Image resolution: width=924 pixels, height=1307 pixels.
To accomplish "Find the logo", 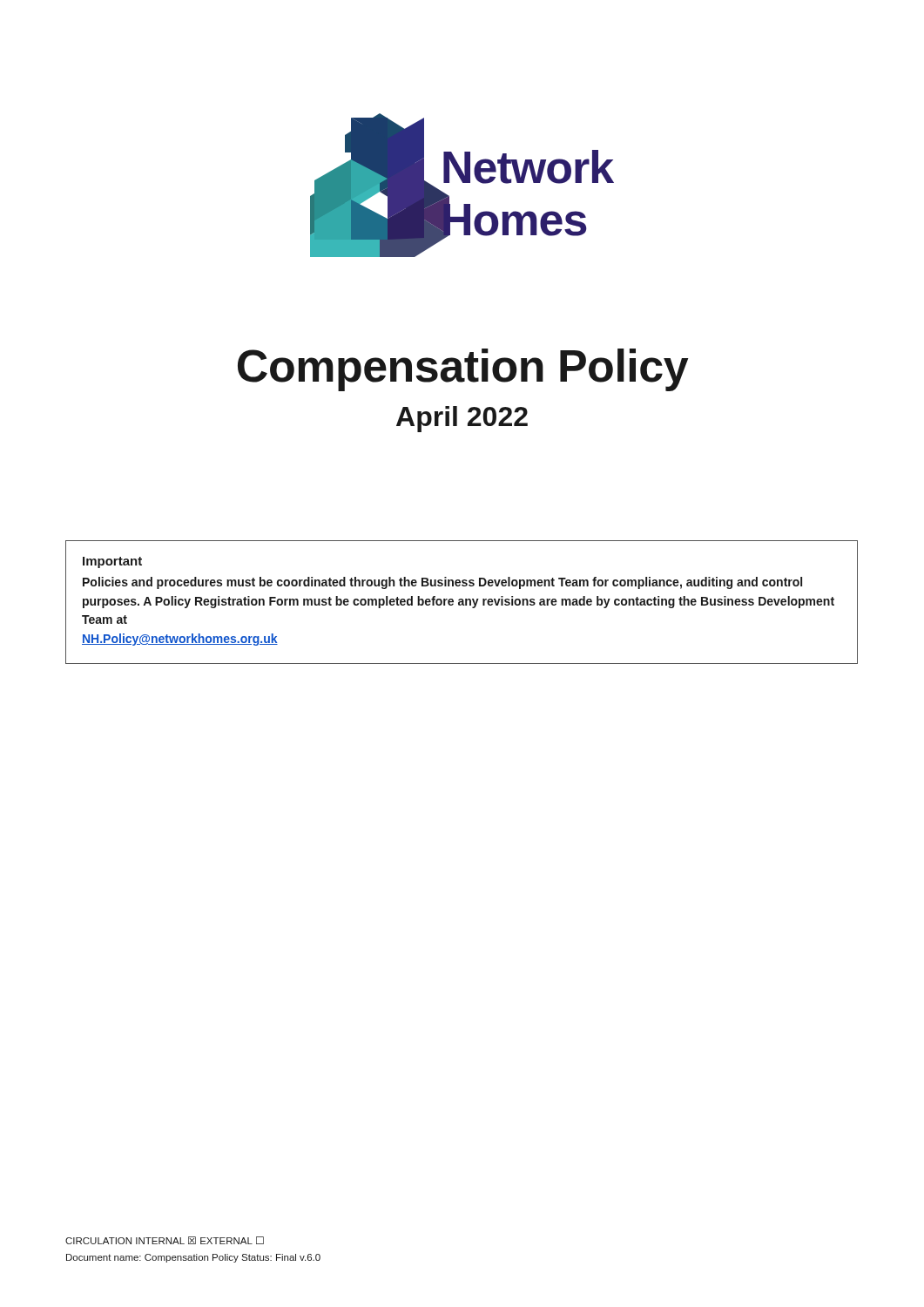I will coord(462,193).
